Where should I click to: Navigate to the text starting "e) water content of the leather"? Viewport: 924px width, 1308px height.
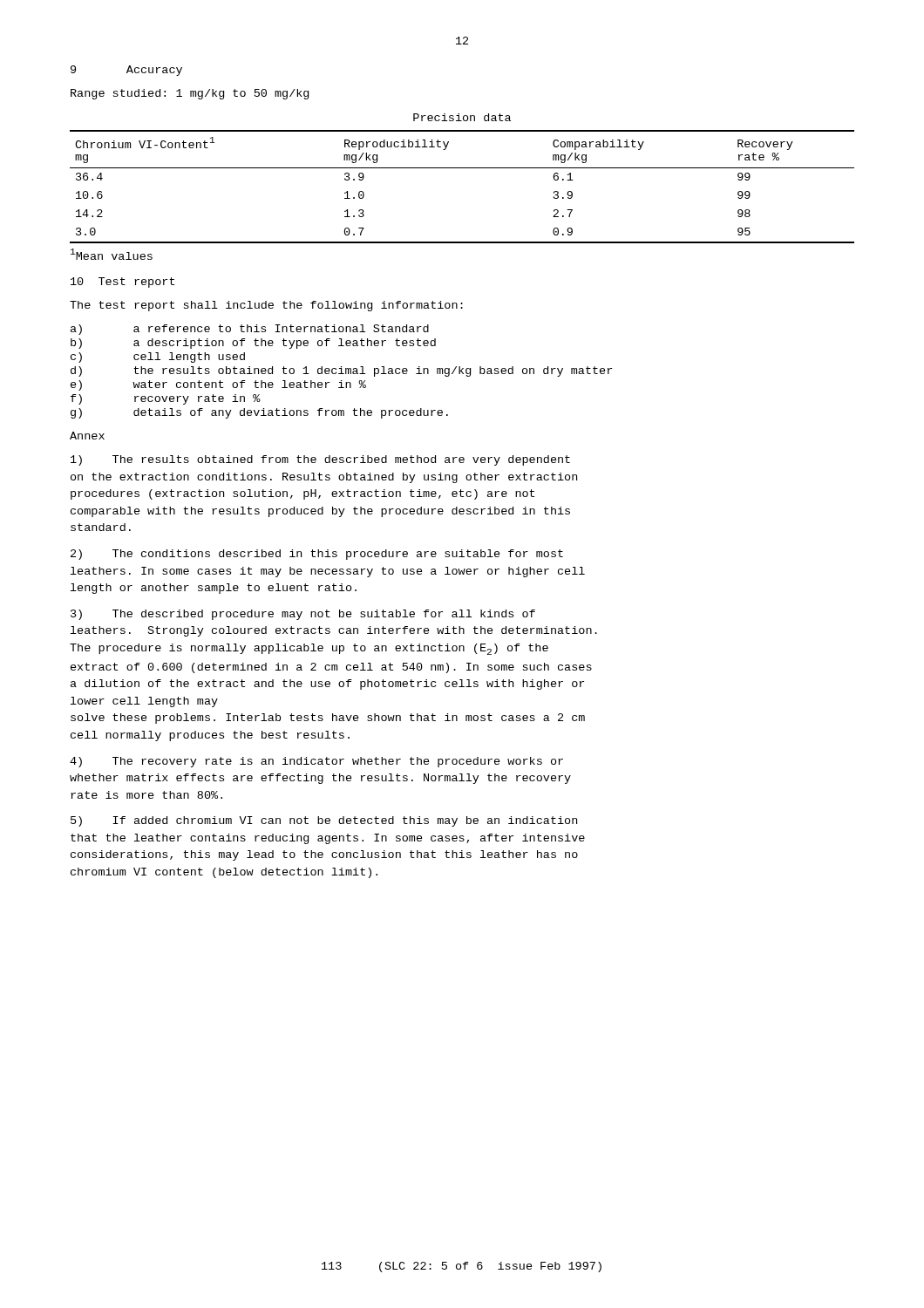click(218, 385)
